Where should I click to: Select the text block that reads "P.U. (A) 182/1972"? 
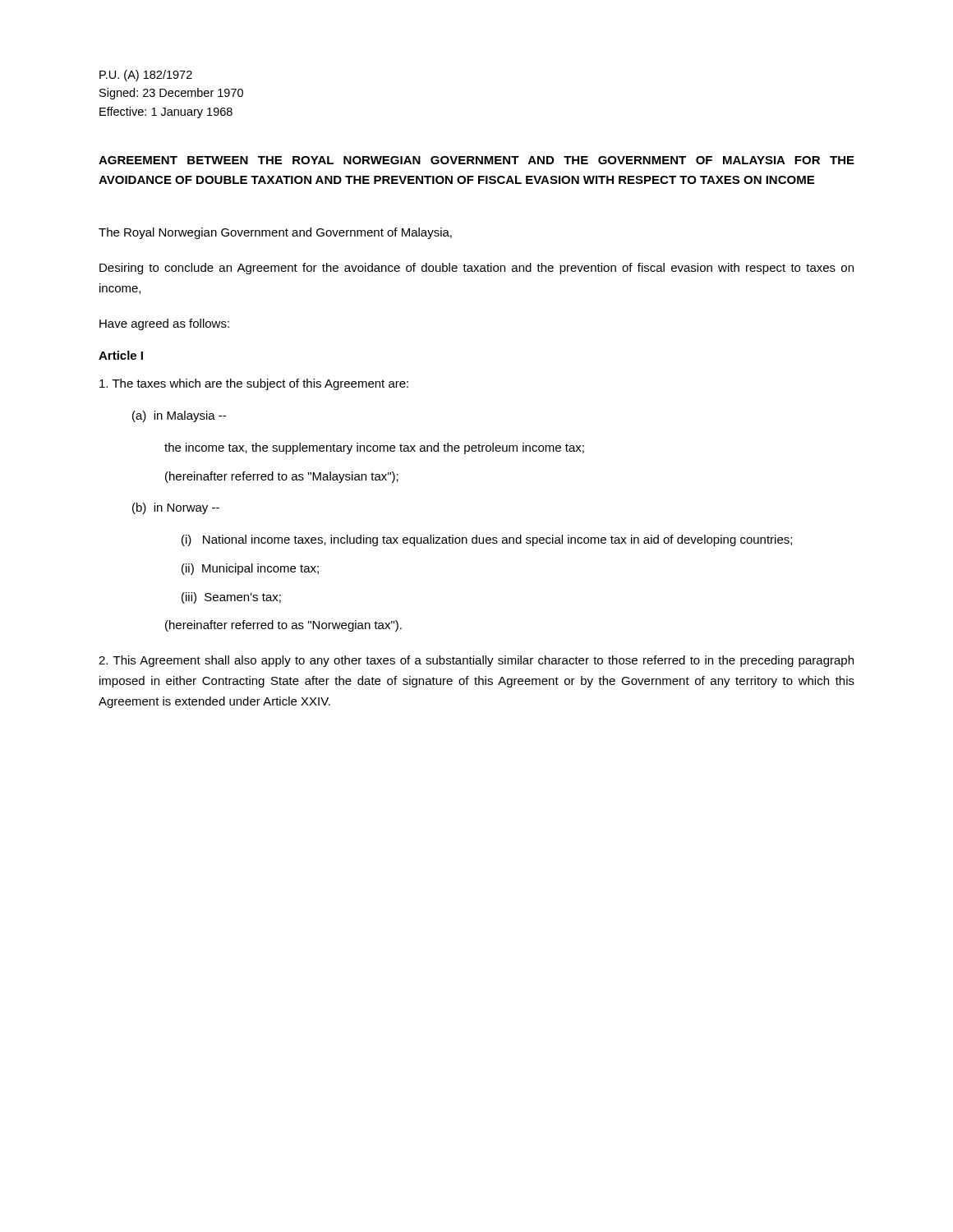tap(171, 93)
